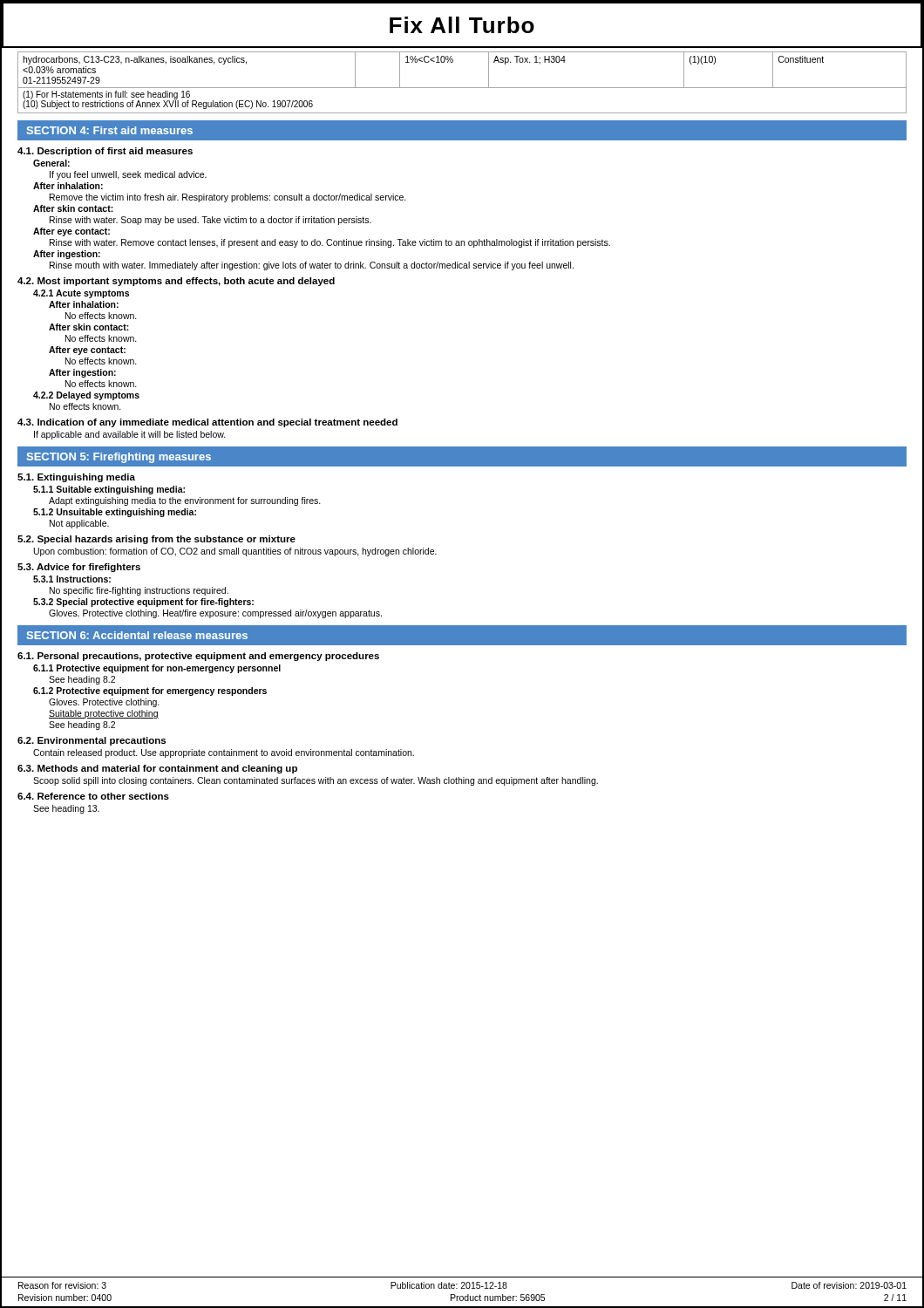924x1308 pixels.
Task: Find the text block containing "3. Indication of any immediate medical attention and"
Action: (207, 423)
